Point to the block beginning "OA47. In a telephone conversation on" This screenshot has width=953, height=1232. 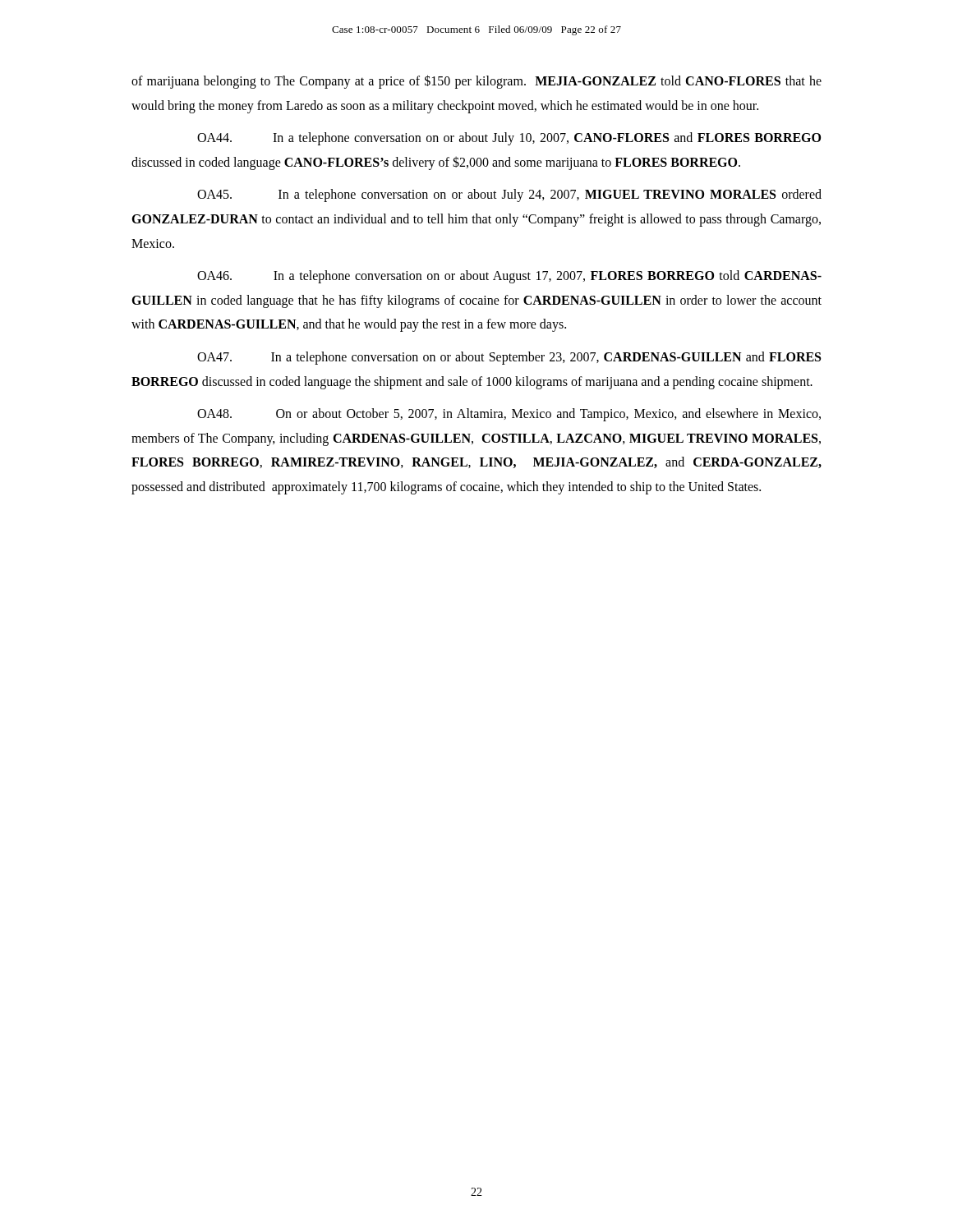(476, 369)
